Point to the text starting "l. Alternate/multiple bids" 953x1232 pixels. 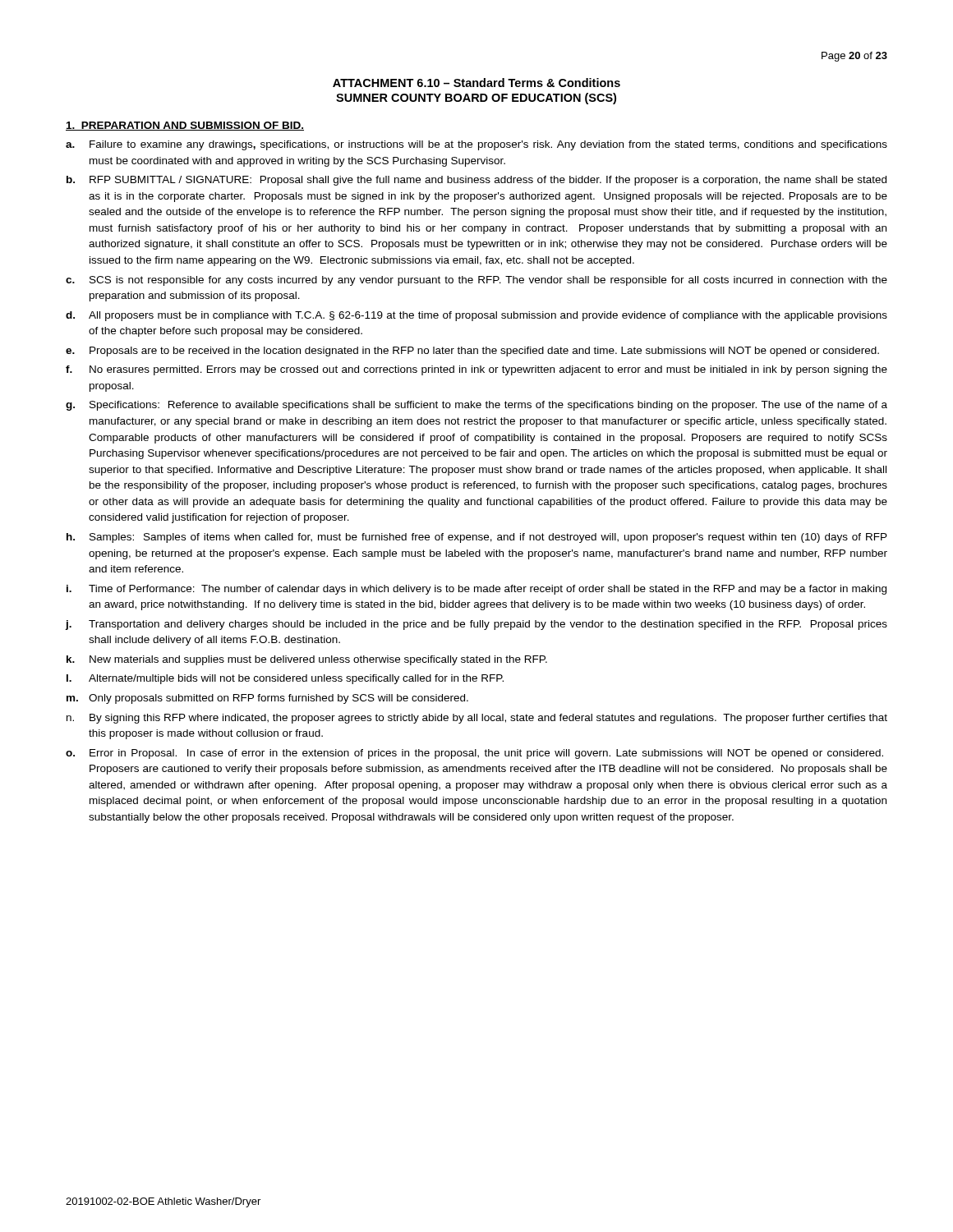point(476,679)
